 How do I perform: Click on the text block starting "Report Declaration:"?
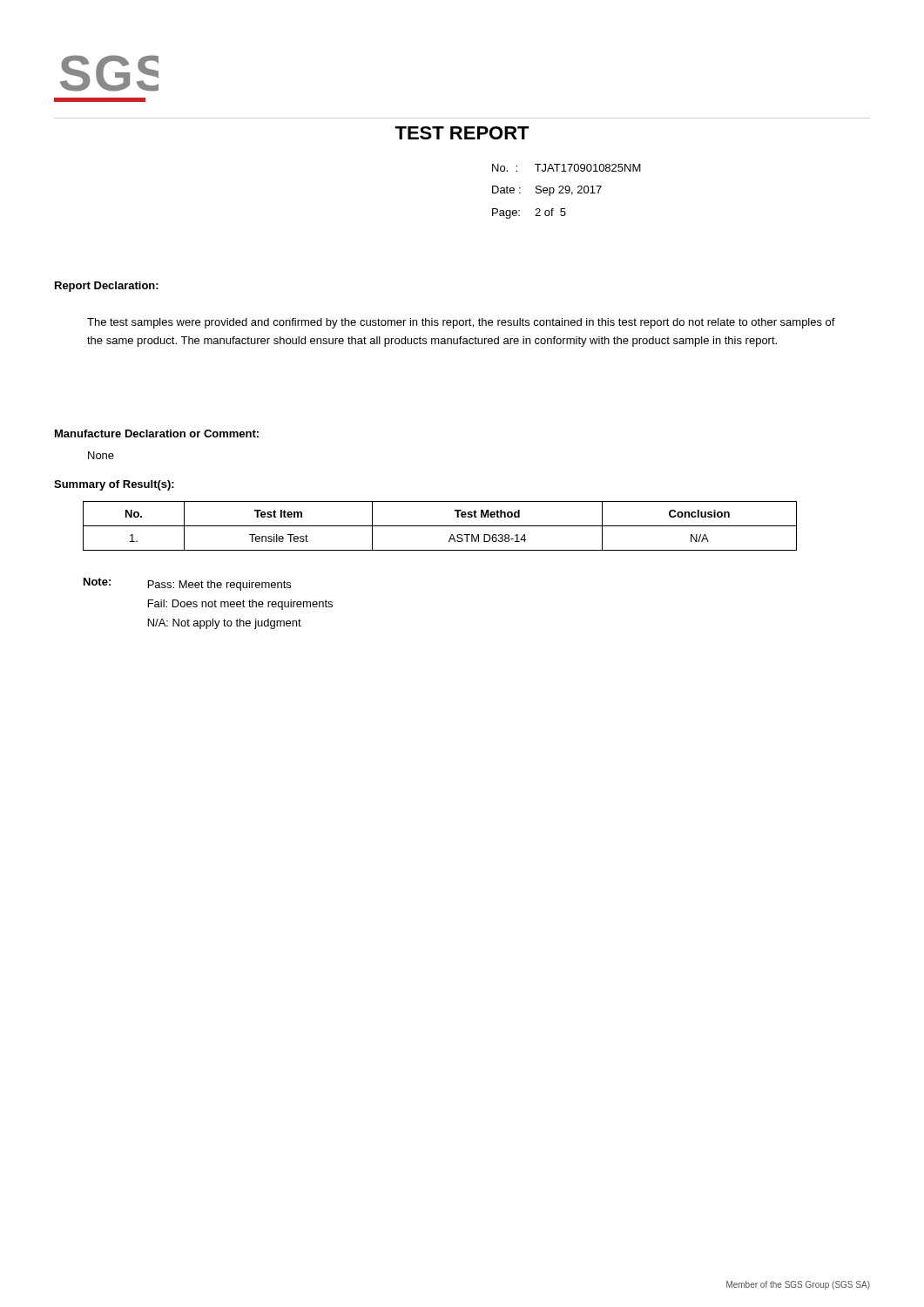pos(106,285)
